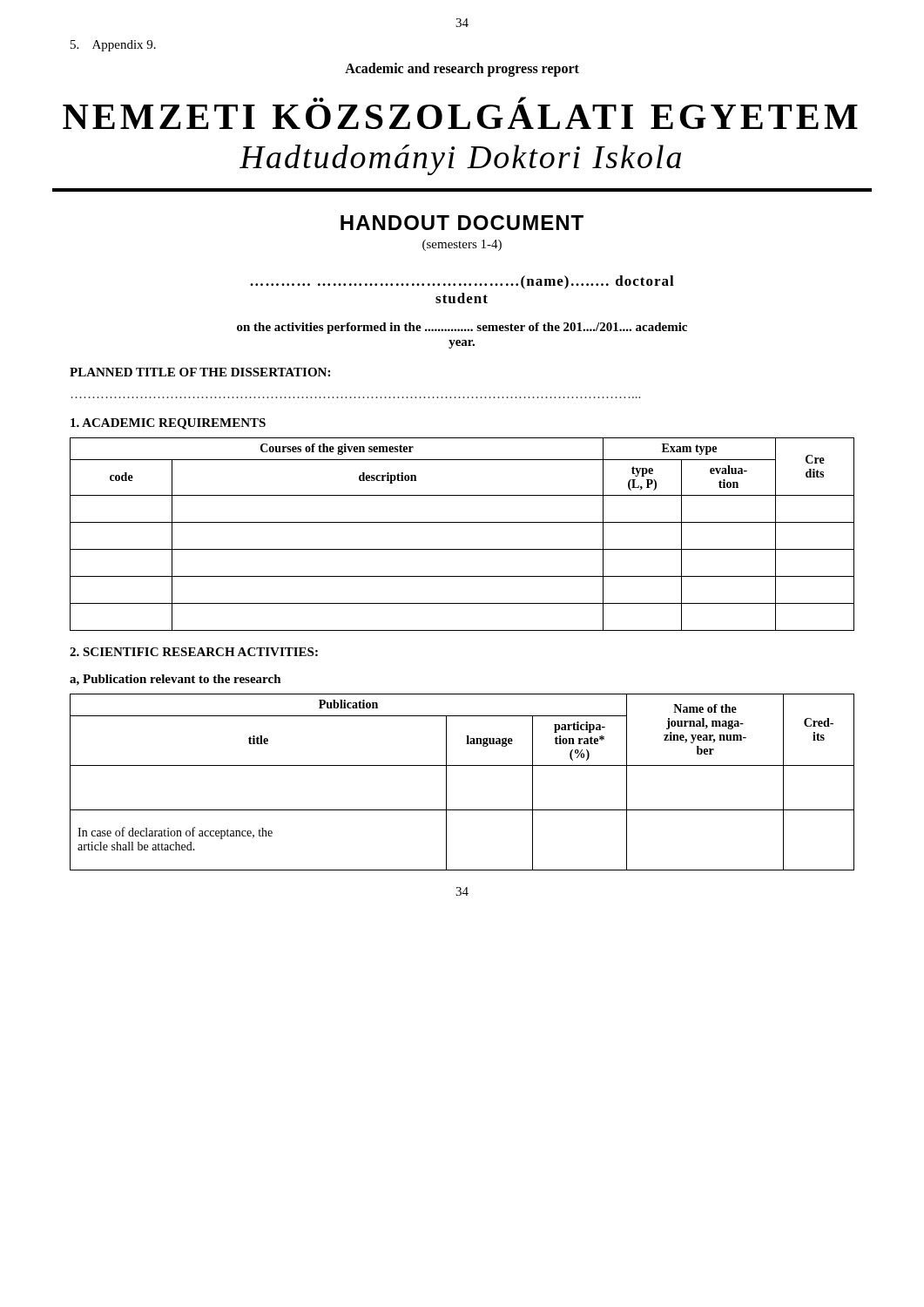The height and width of the screenshot is (1307, 924).
Task: Select the section header that says "a, Publication relevant to the research"
Action: (x=175, y=679)
